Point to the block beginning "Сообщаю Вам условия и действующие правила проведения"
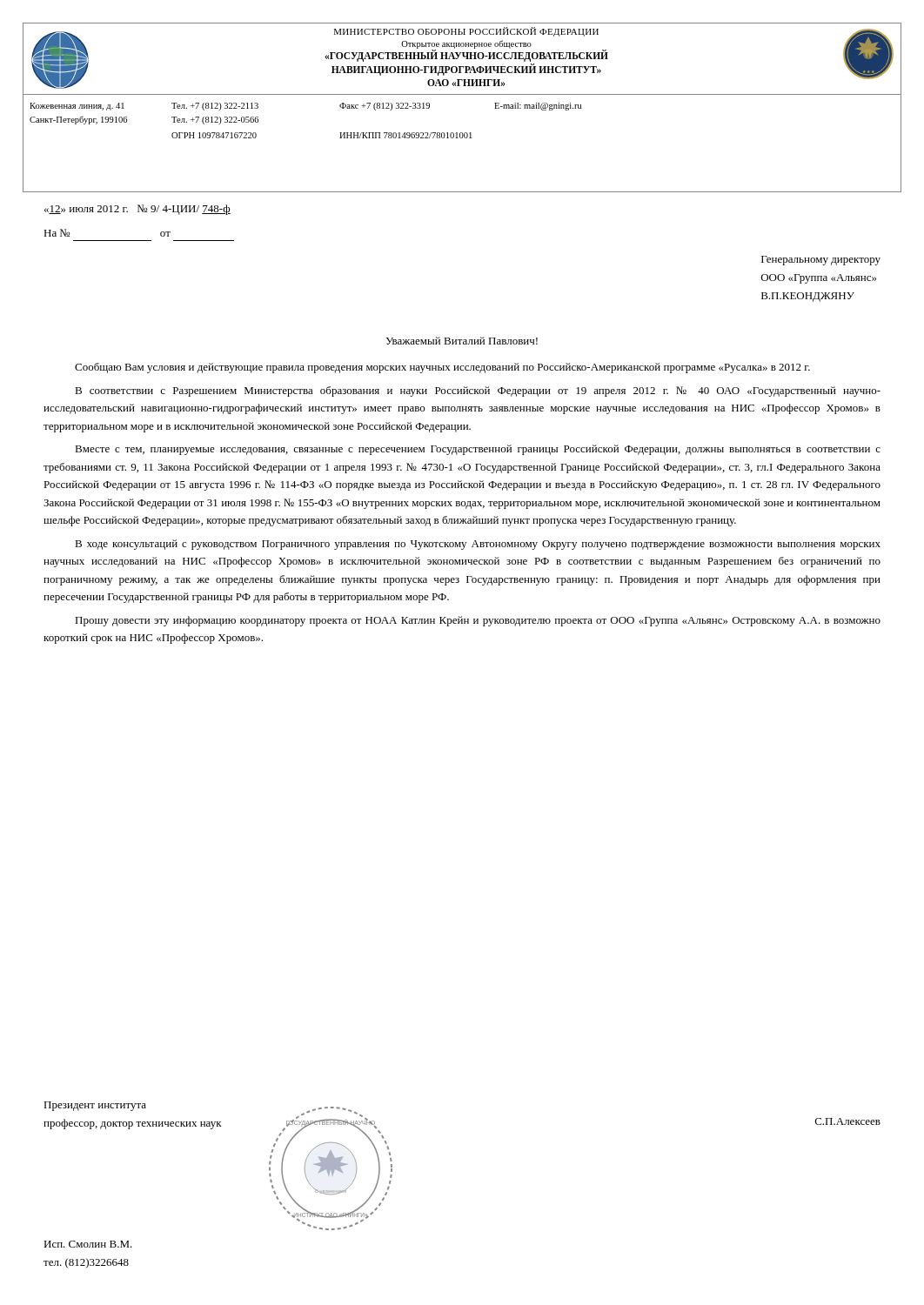Image resolution: width=924 pixels, height=1305 pixels. pyautogui.click(x=462, y=503)
